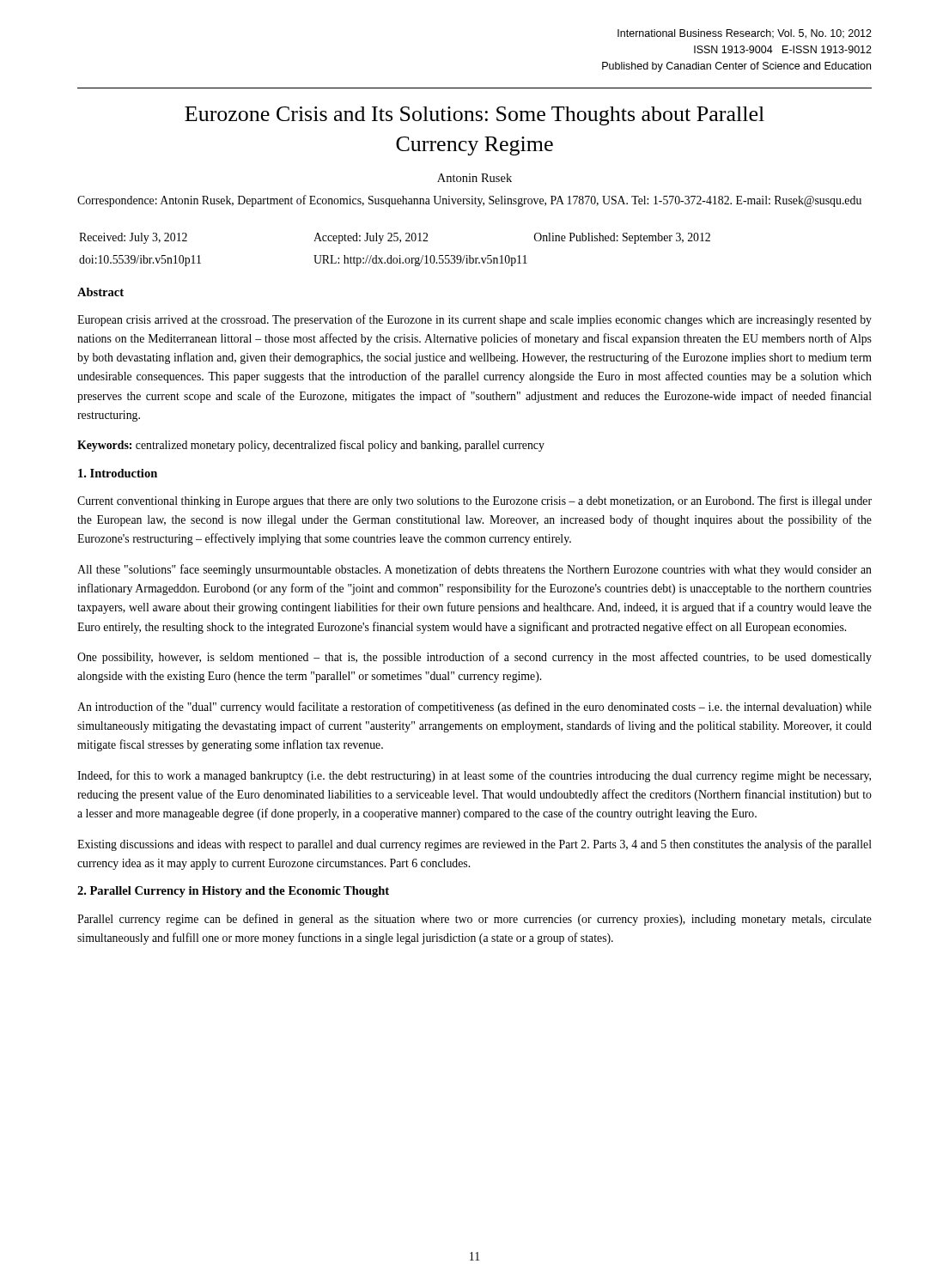
Task: Locate the title that says "Eurozone Crisis and Its Solutions: Some Thoughts"
Action: coord(474,129)
